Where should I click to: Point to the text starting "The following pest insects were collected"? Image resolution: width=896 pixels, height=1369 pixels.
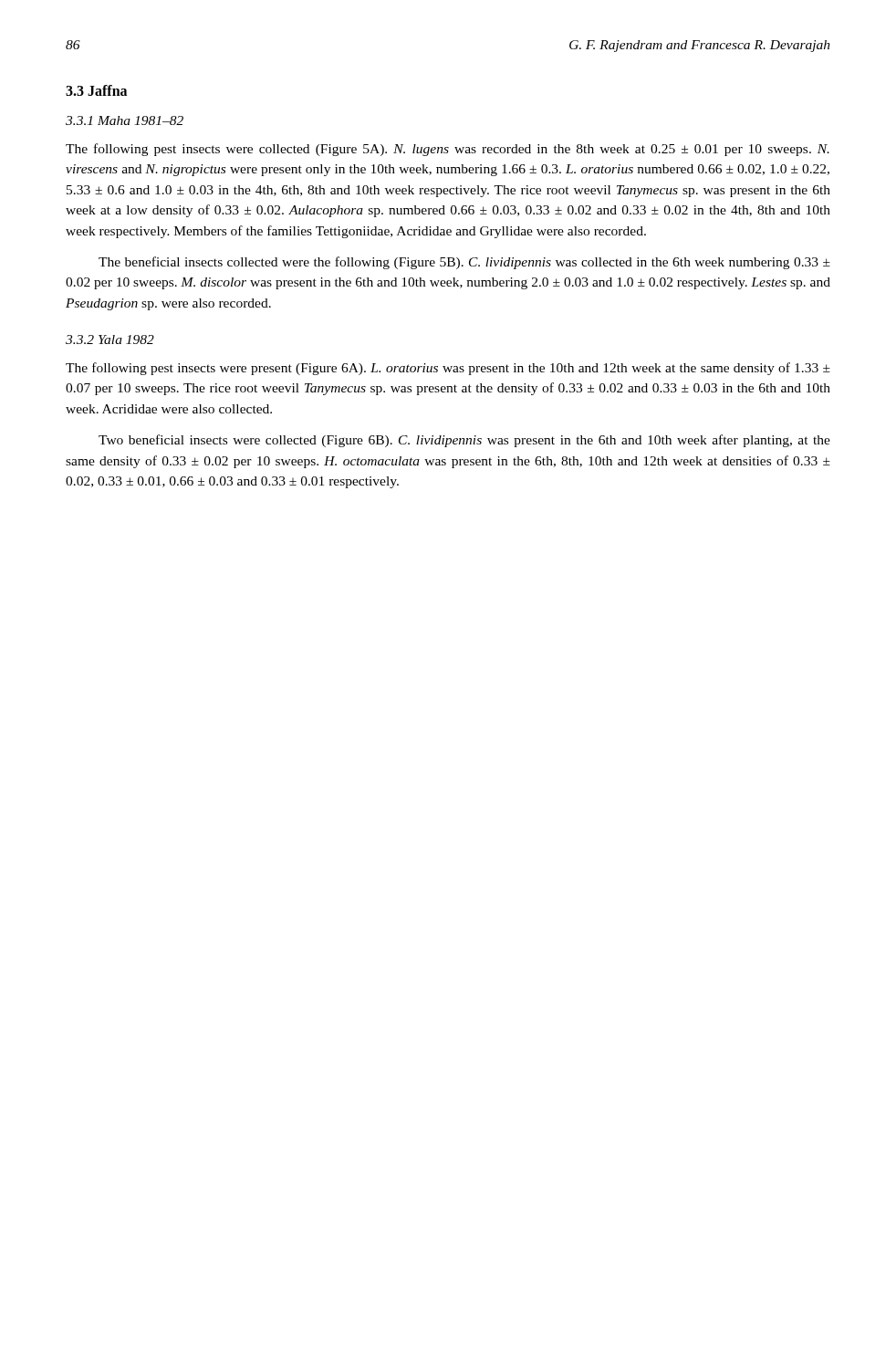coord(448,189)
